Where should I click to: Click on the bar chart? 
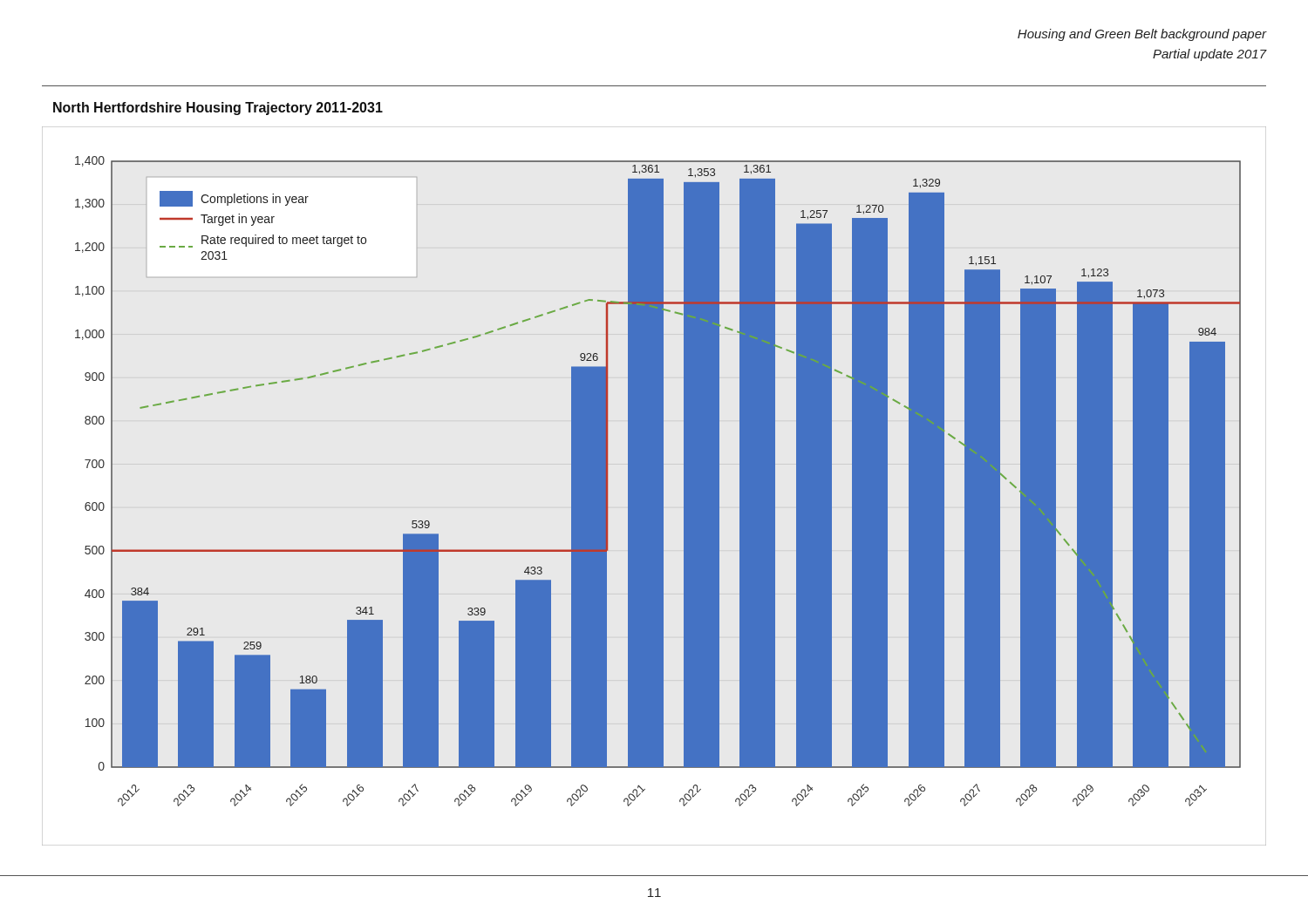654,486
